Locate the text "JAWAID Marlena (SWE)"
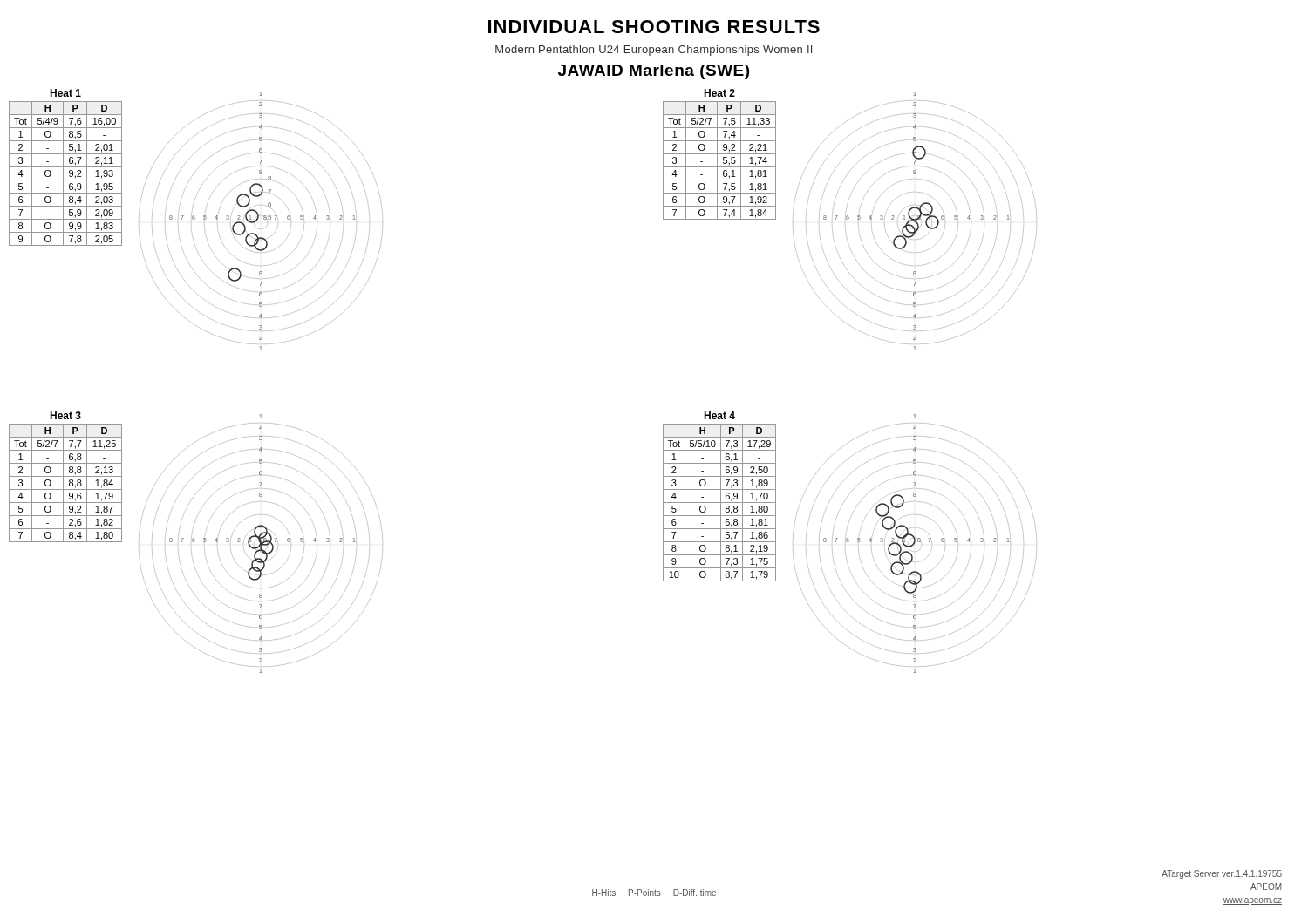This screenshot has width=1308, height=924. pos(654,70)
